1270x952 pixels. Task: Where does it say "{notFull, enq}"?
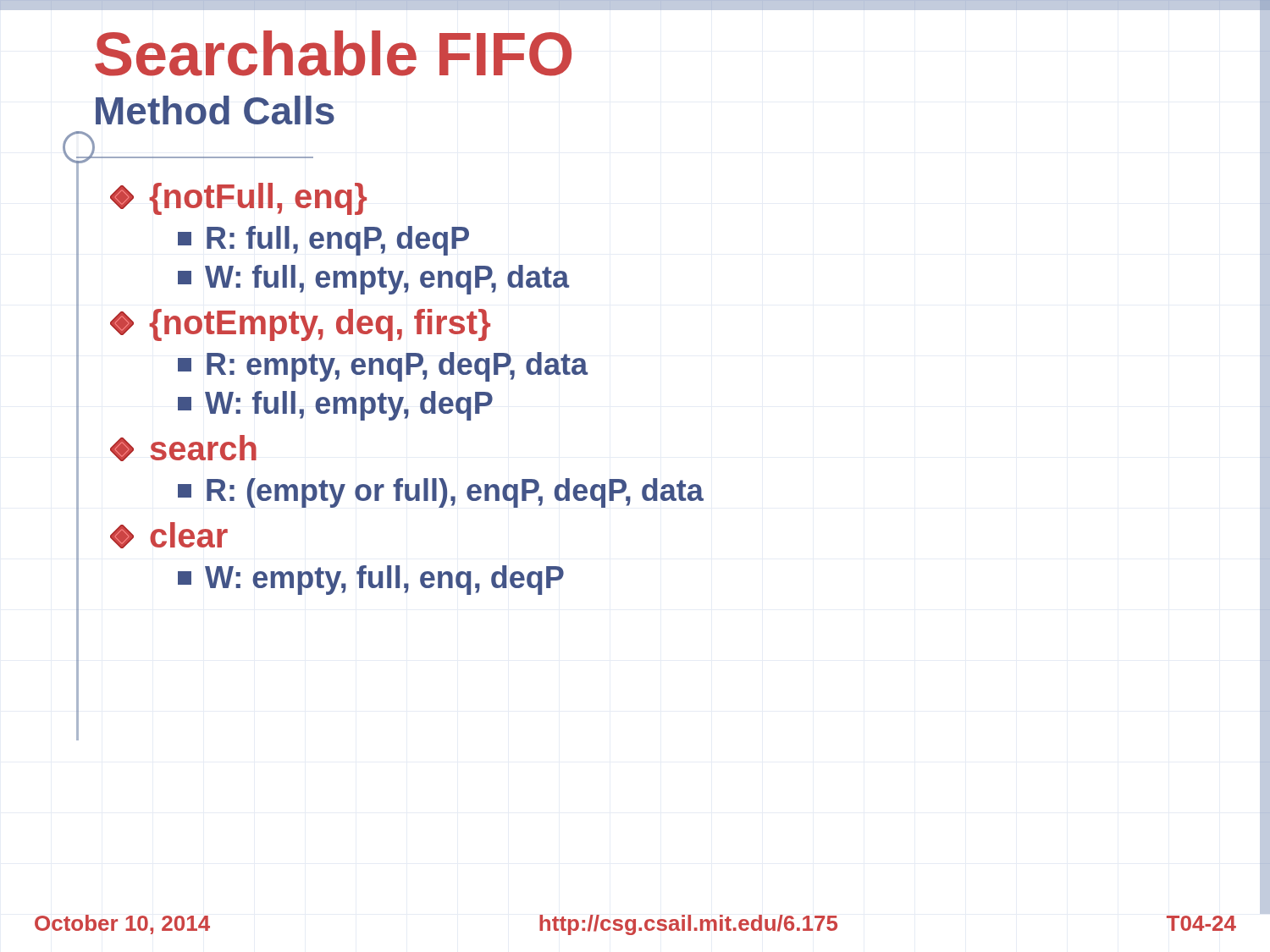(x=239, y=196)
